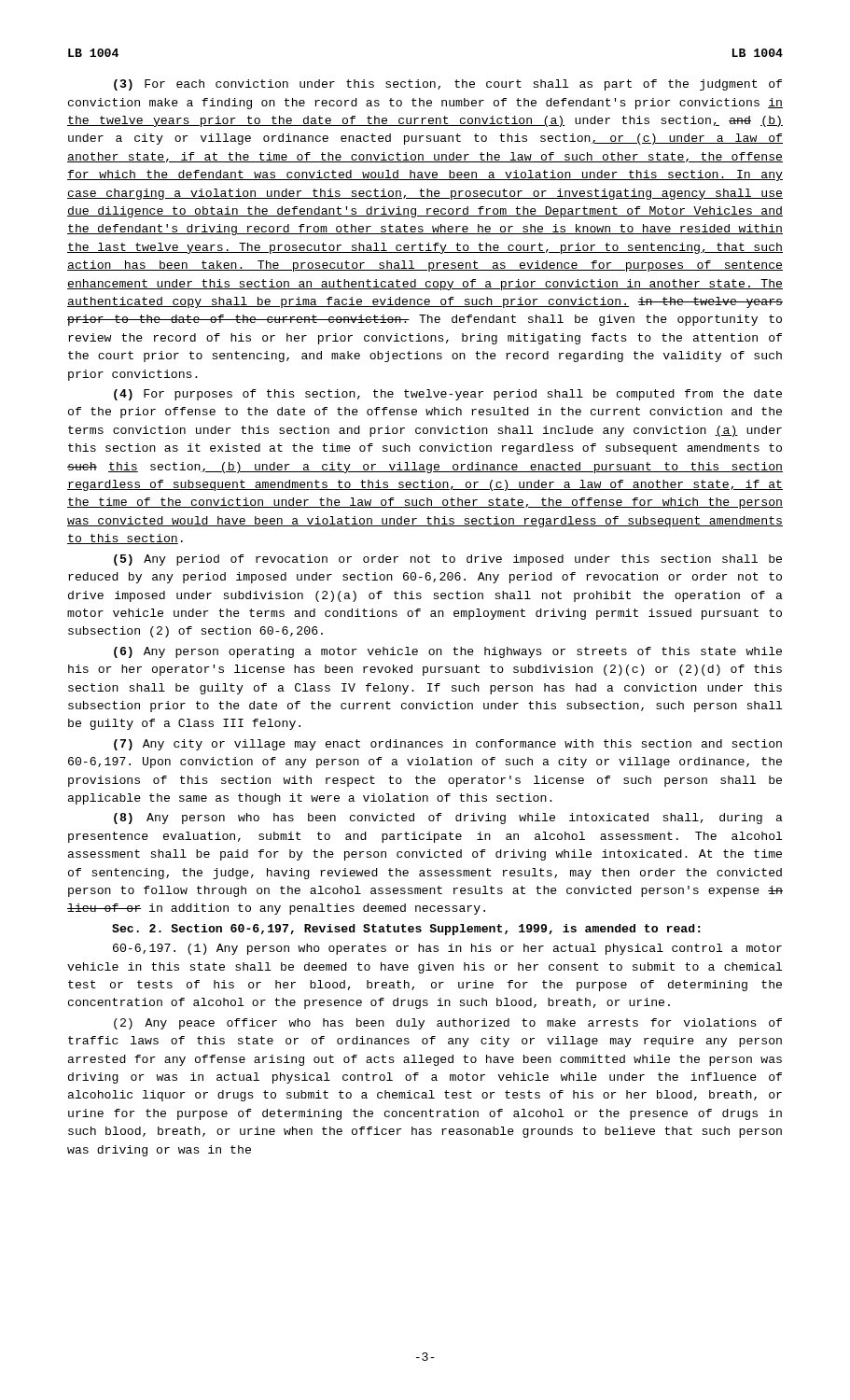
Task: Find the region starting "(3) For each conviction"
Action: [x=425, y=230]
